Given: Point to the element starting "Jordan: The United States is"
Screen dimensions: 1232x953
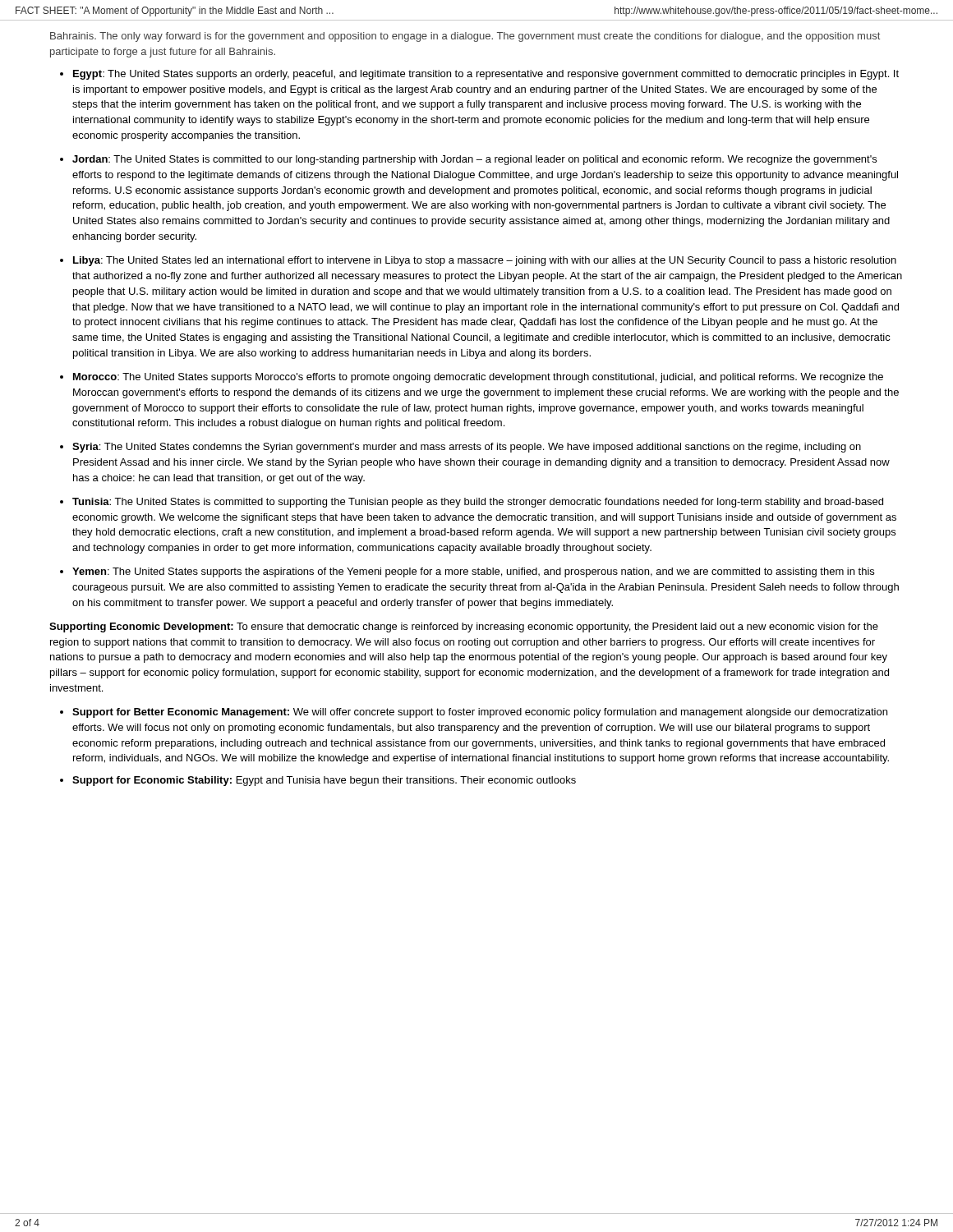Looking at the screenshot, I should 486,198.
